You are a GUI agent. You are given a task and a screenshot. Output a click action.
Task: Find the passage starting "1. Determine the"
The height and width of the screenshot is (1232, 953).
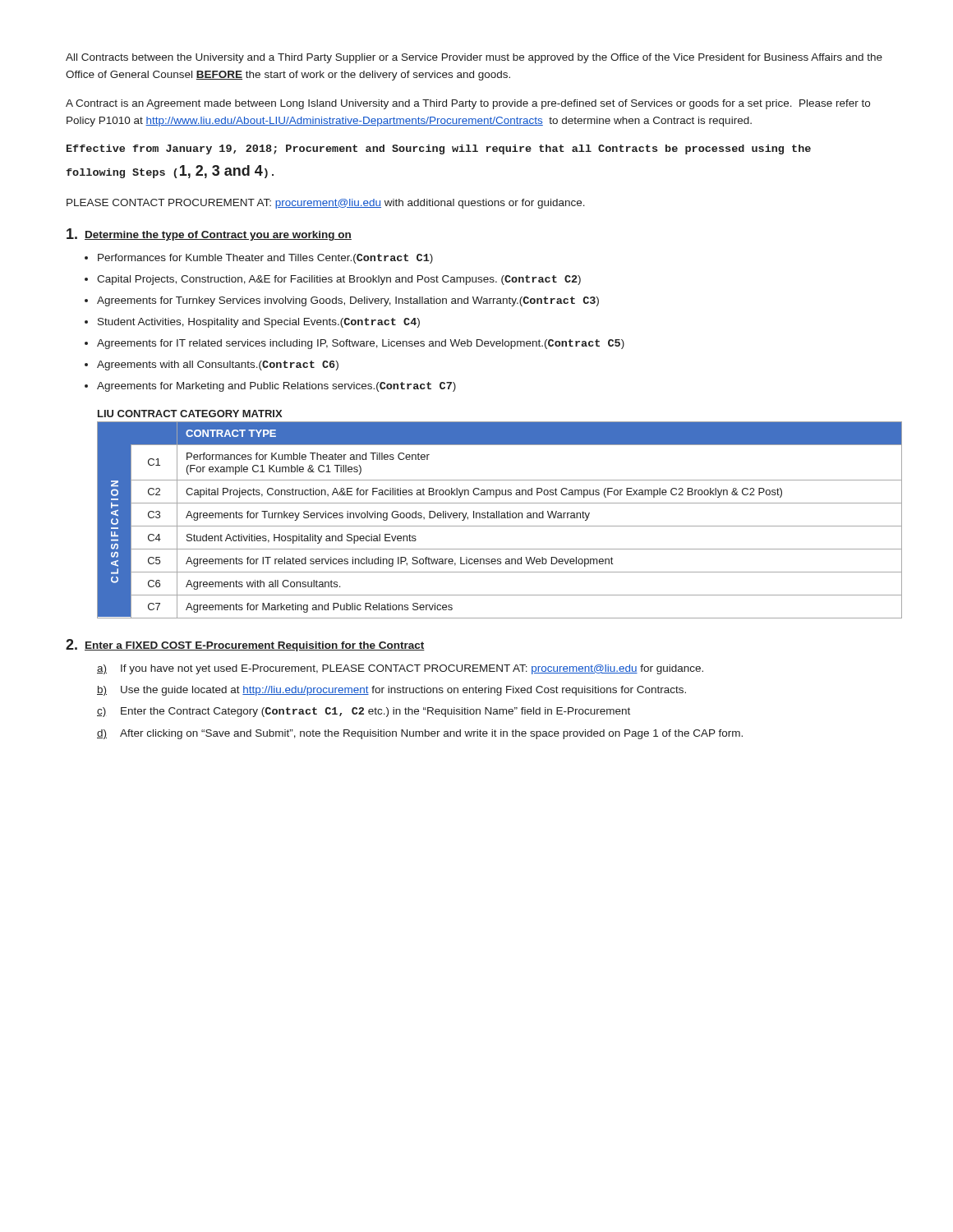pyautogui.click(x=209, y=235)
